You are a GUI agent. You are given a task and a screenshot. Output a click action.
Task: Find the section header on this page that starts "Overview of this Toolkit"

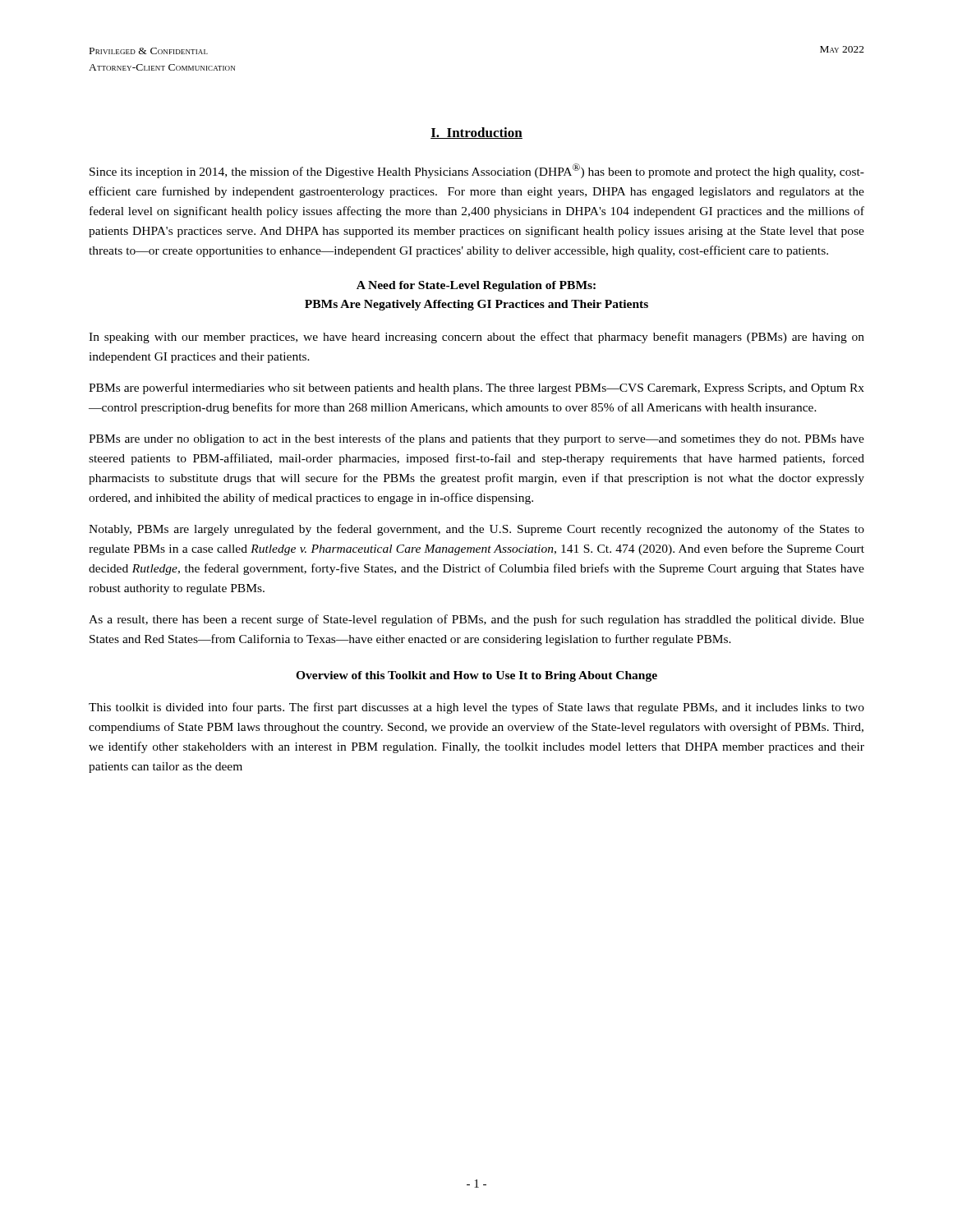click(x=476, y=675)
